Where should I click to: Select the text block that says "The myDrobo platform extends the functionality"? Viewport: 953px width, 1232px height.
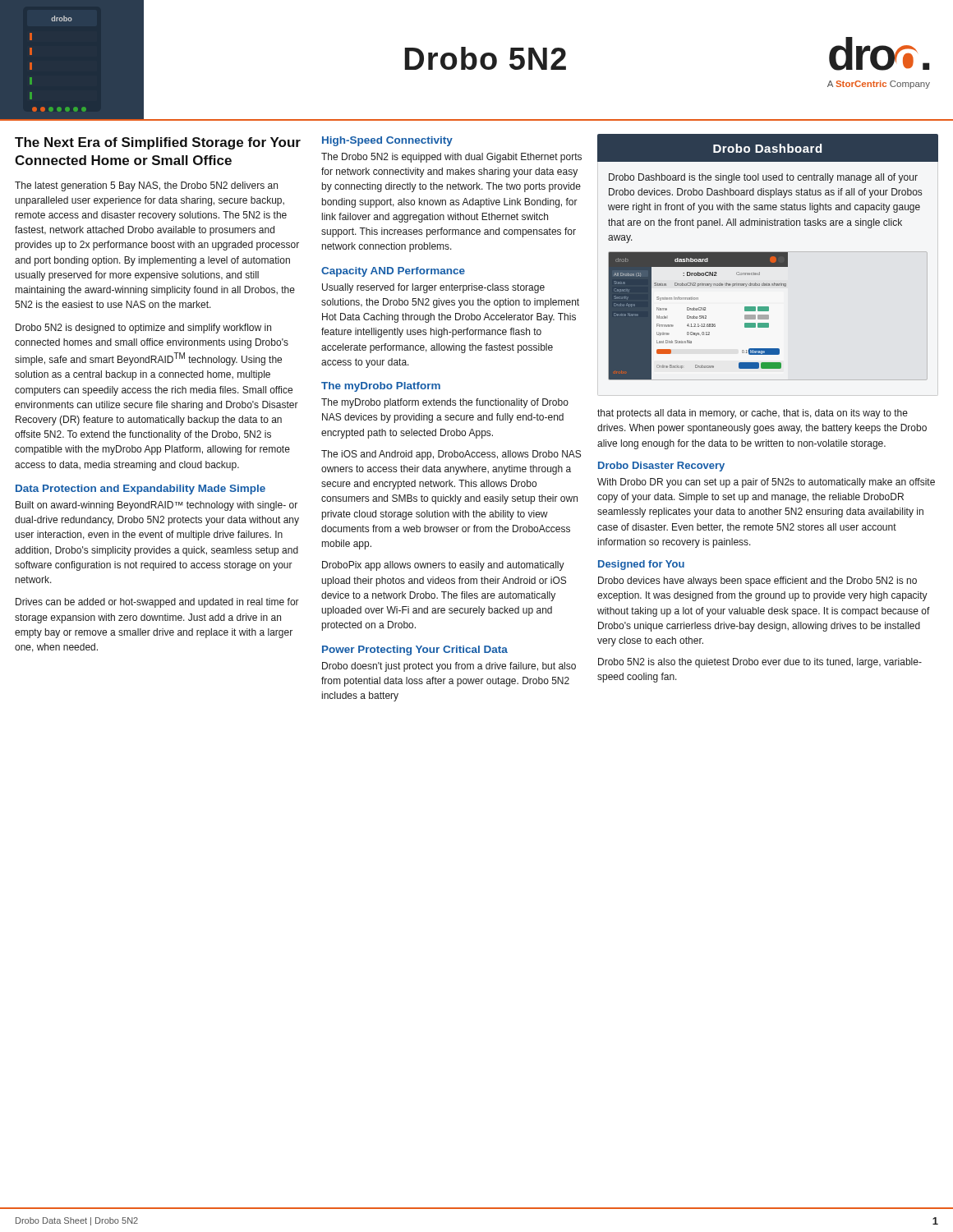(x=445, y=417)
